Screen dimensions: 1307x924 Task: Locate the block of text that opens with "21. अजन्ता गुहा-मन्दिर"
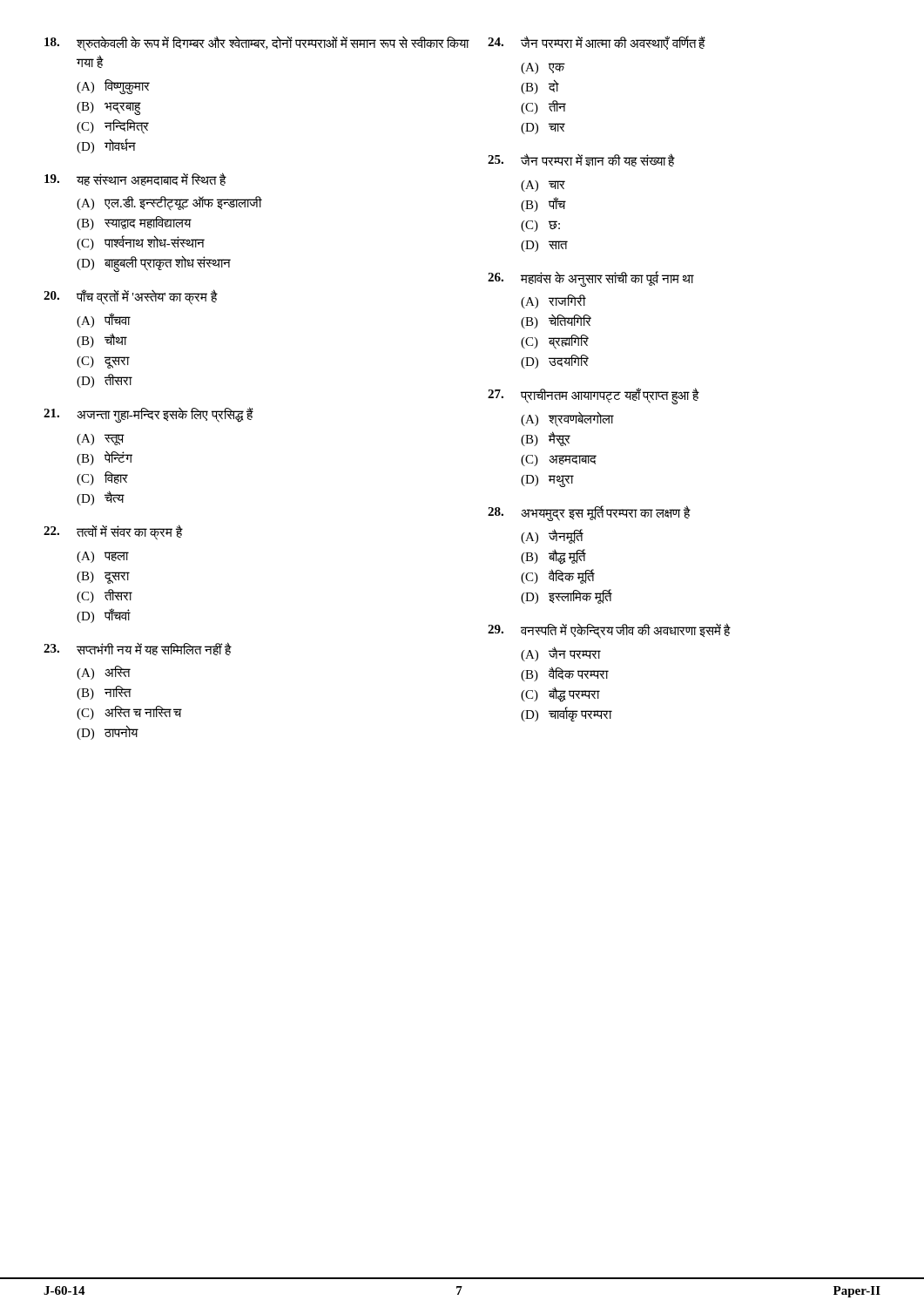pos(148,415)
